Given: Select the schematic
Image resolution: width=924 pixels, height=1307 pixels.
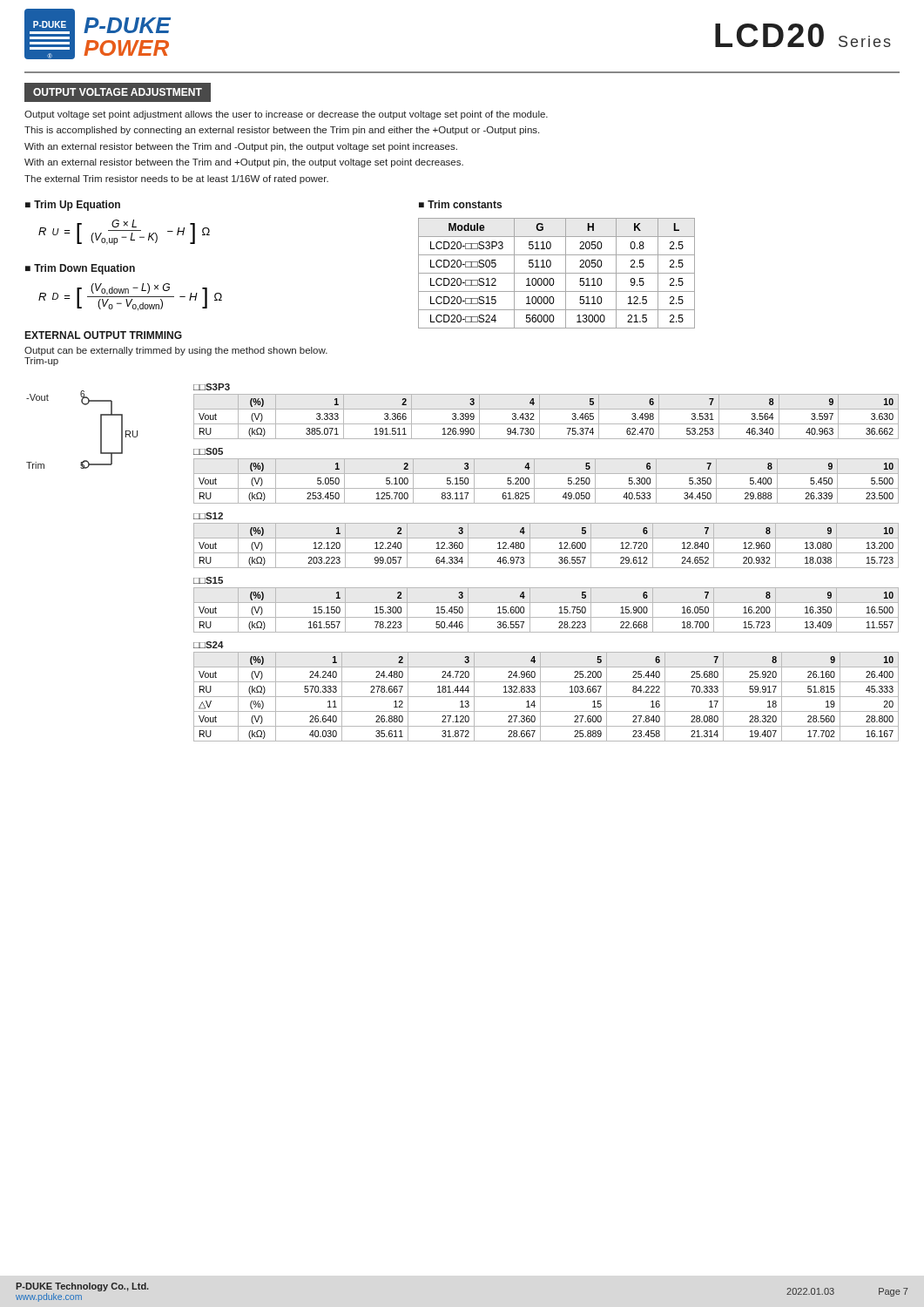Looking at the screenshot, I should 107,434.
